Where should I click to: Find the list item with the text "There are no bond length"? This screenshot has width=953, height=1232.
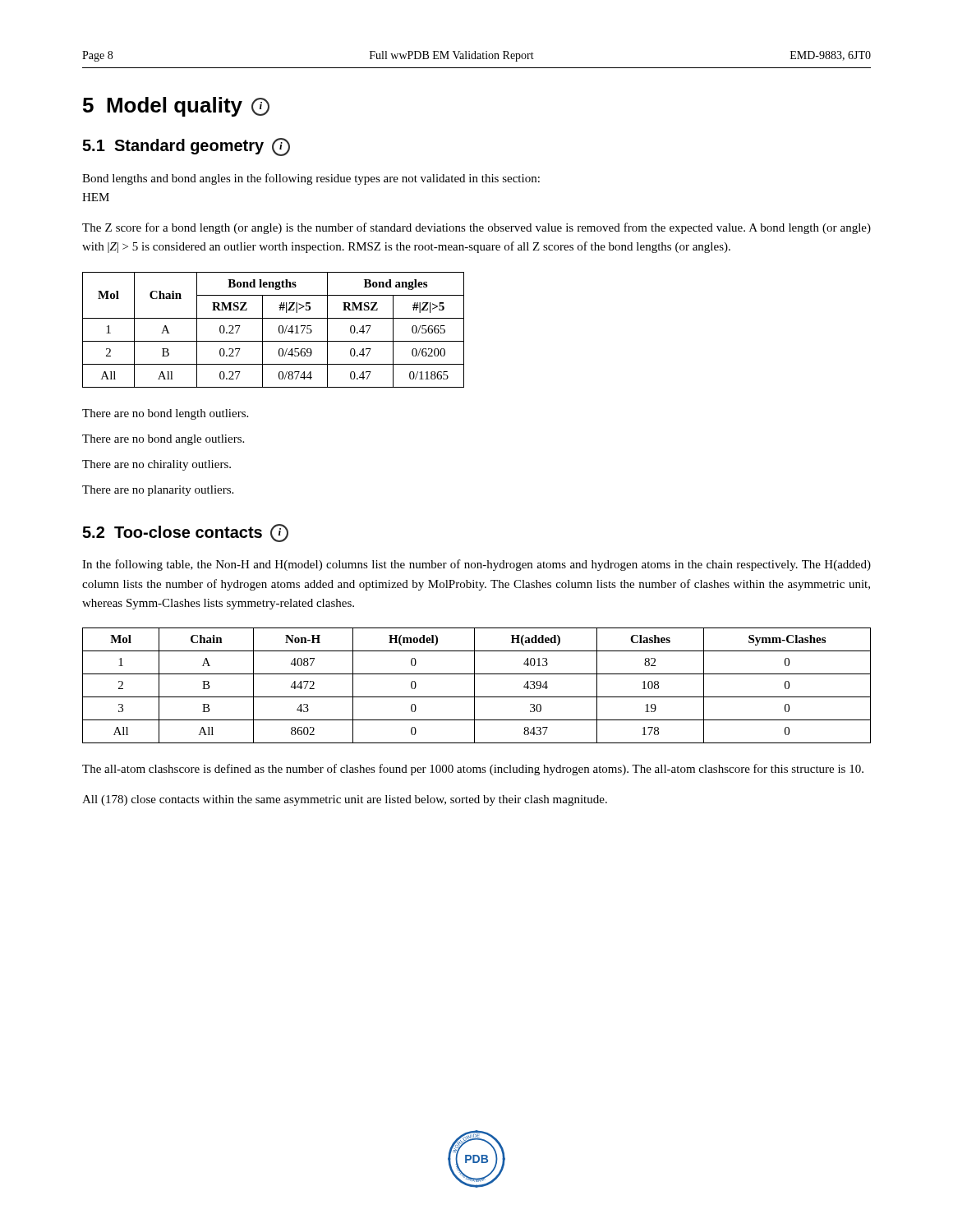coord(165,414)
